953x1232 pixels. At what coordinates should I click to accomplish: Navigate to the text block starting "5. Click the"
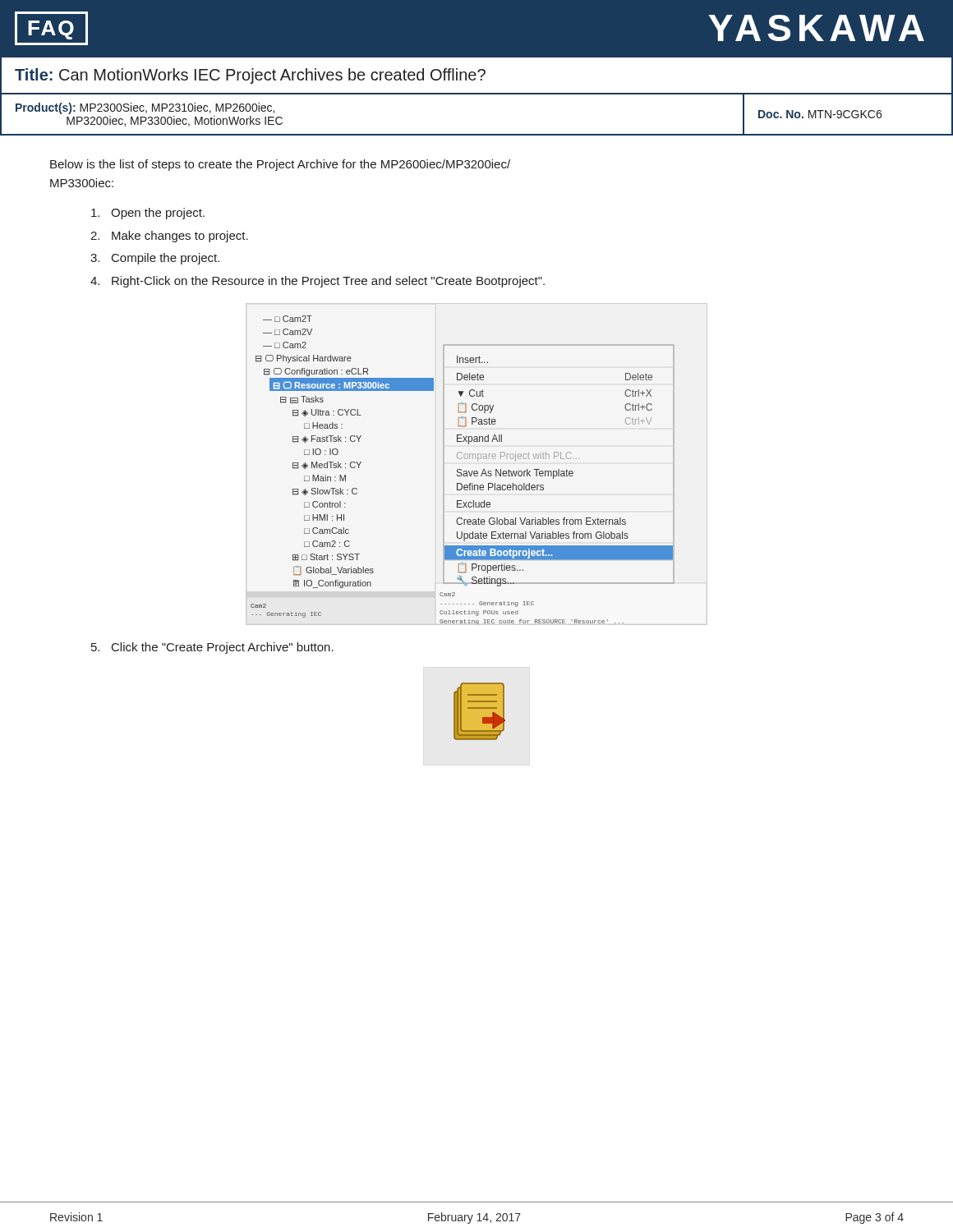(x=212, y=647)
